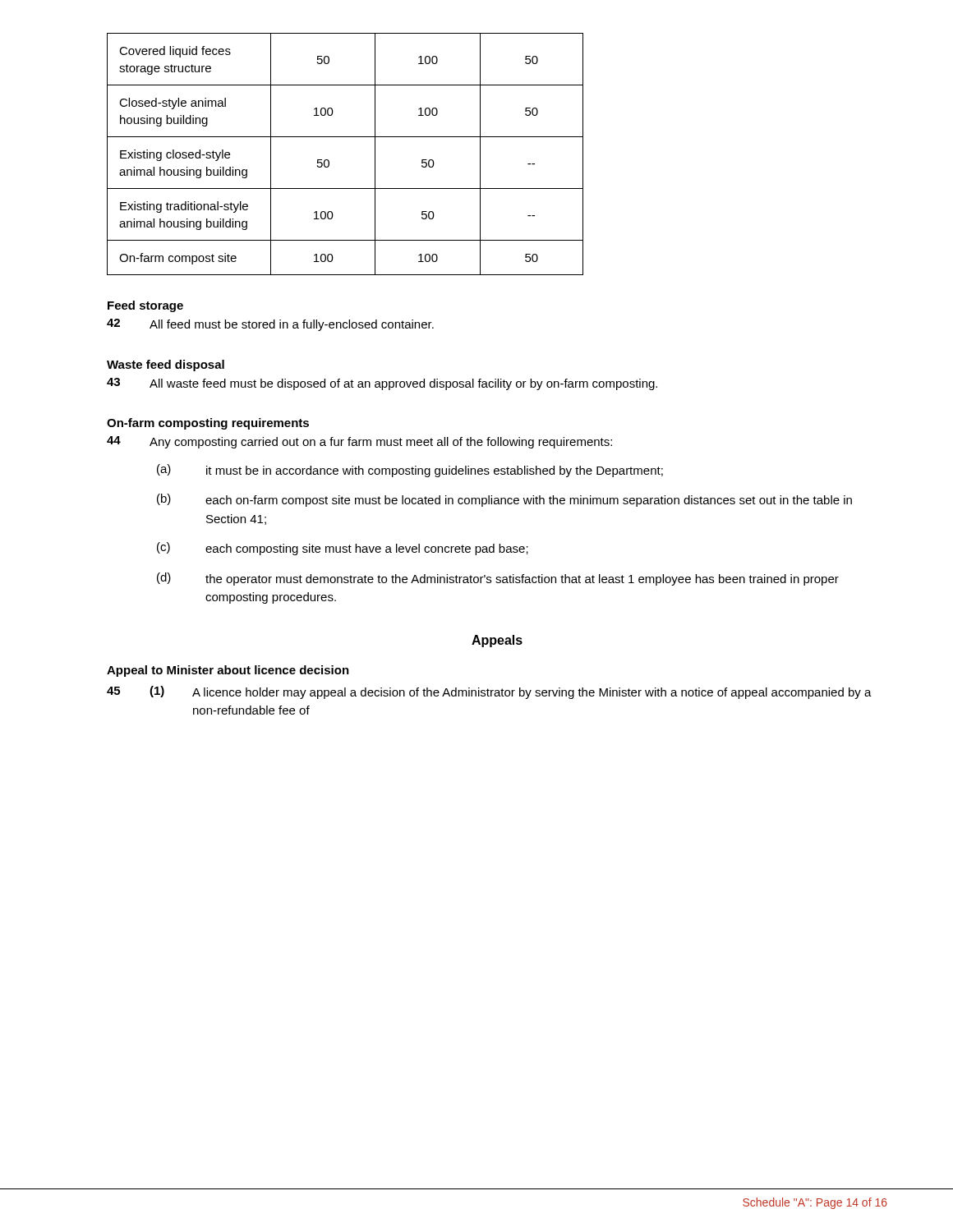Click on the passage starting "Feed storage"
Screen dimensions: 1232x953
(x=145, y=305)
